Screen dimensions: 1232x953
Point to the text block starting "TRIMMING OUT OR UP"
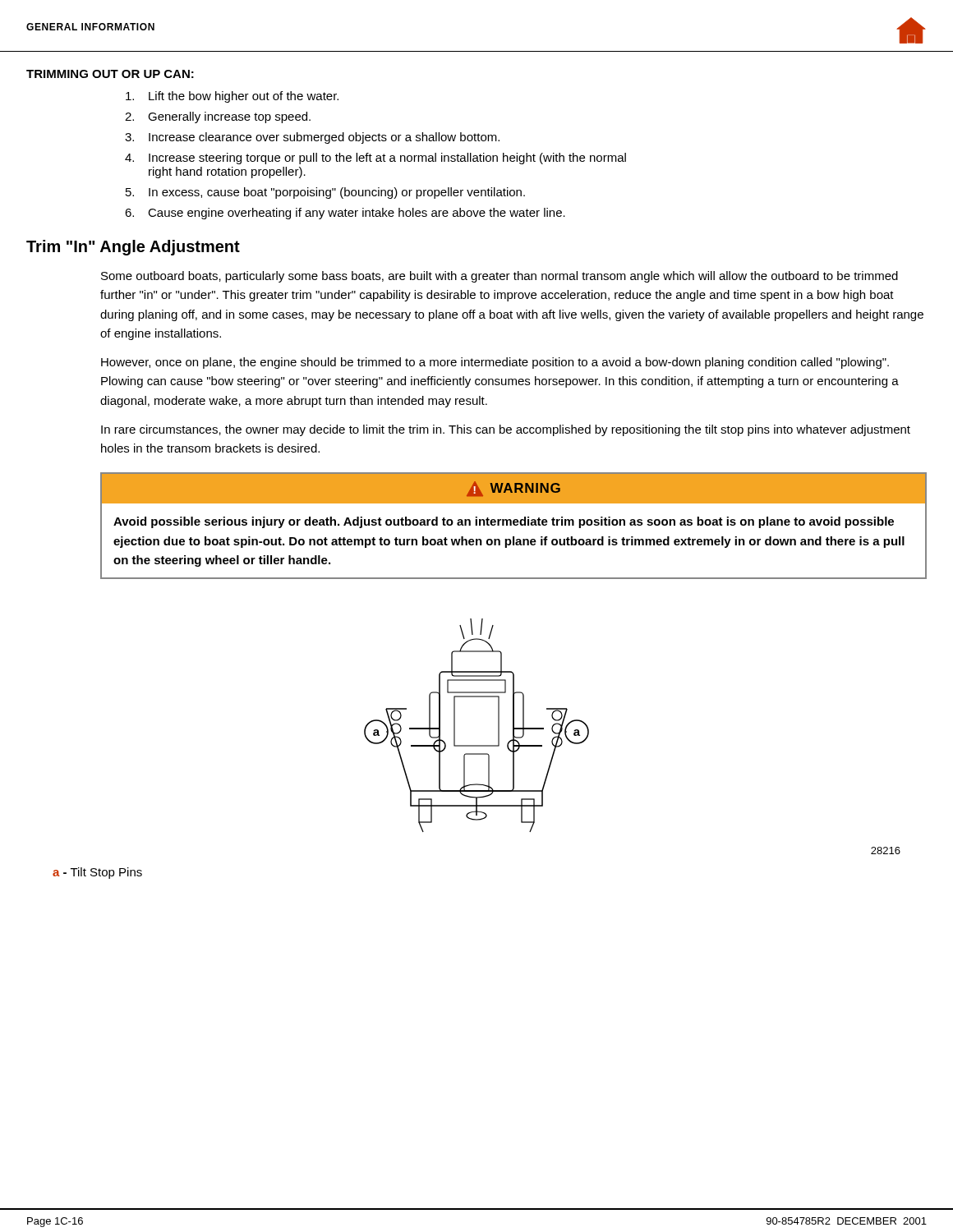coord(110,73)
